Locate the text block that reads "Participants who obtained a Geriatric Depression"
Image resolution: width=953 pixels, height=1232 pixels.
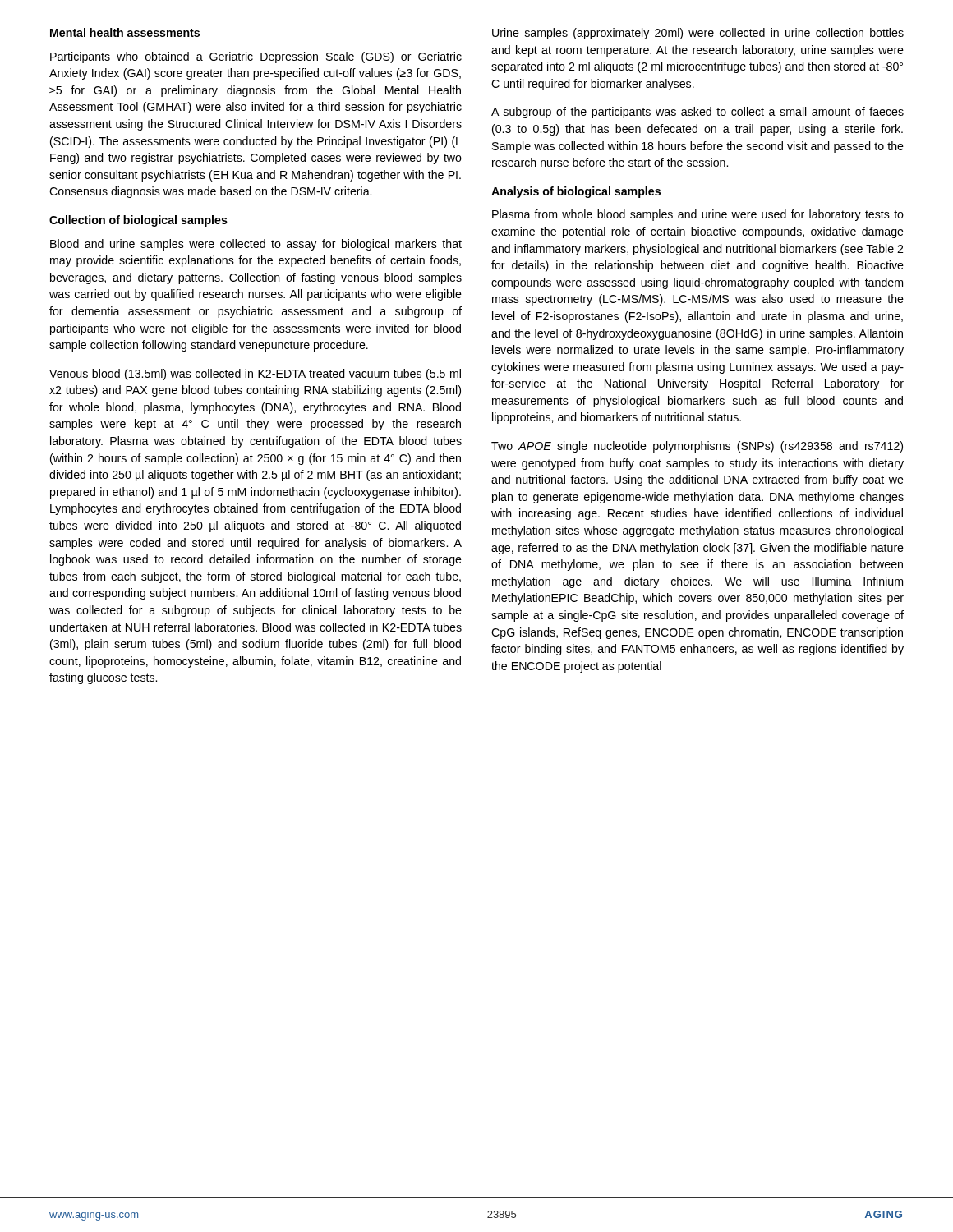point(255,124)
